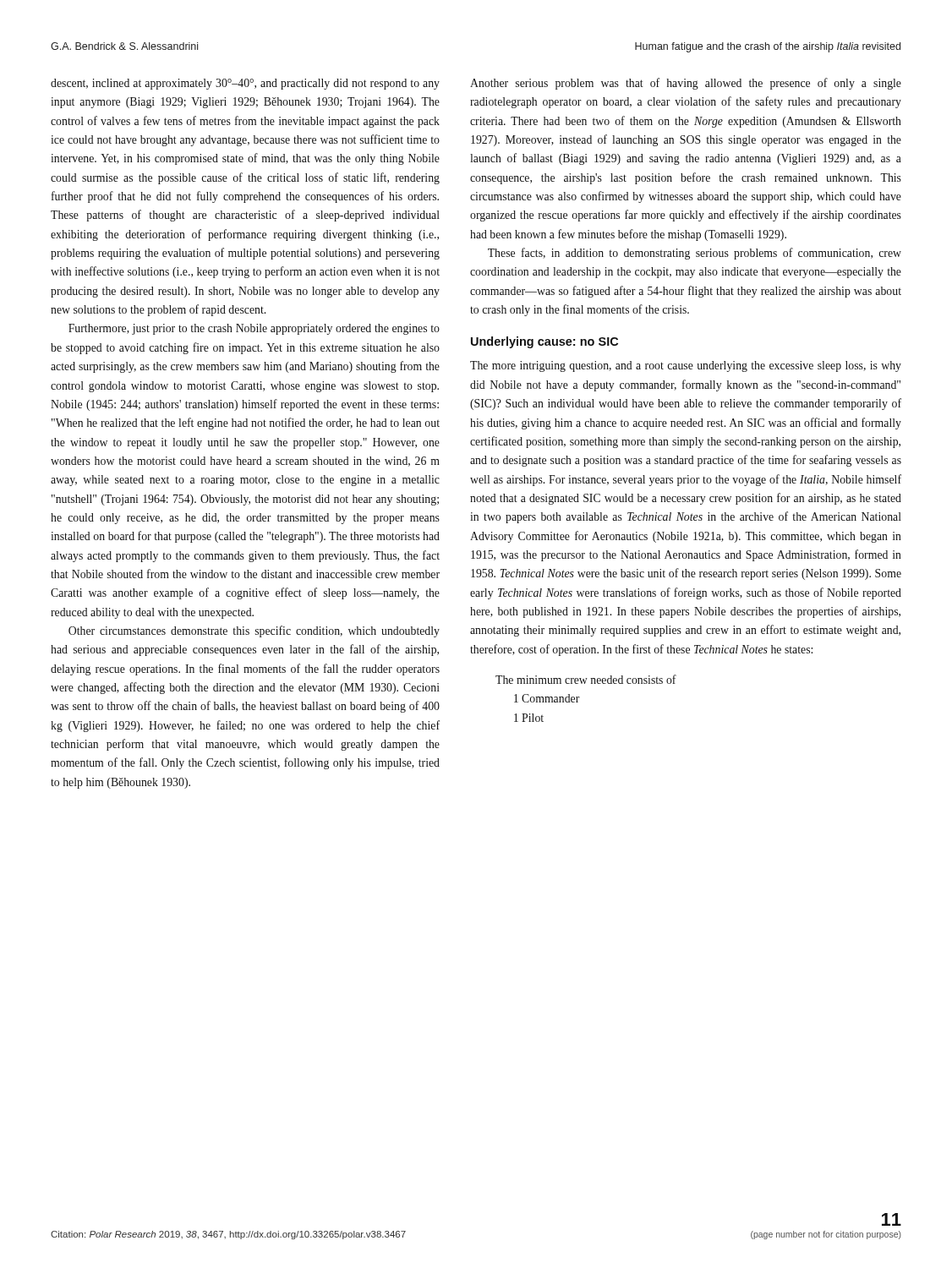Locate the text starting "These facts, in"
Screen dimensions: 1268x952
point(686,282)
